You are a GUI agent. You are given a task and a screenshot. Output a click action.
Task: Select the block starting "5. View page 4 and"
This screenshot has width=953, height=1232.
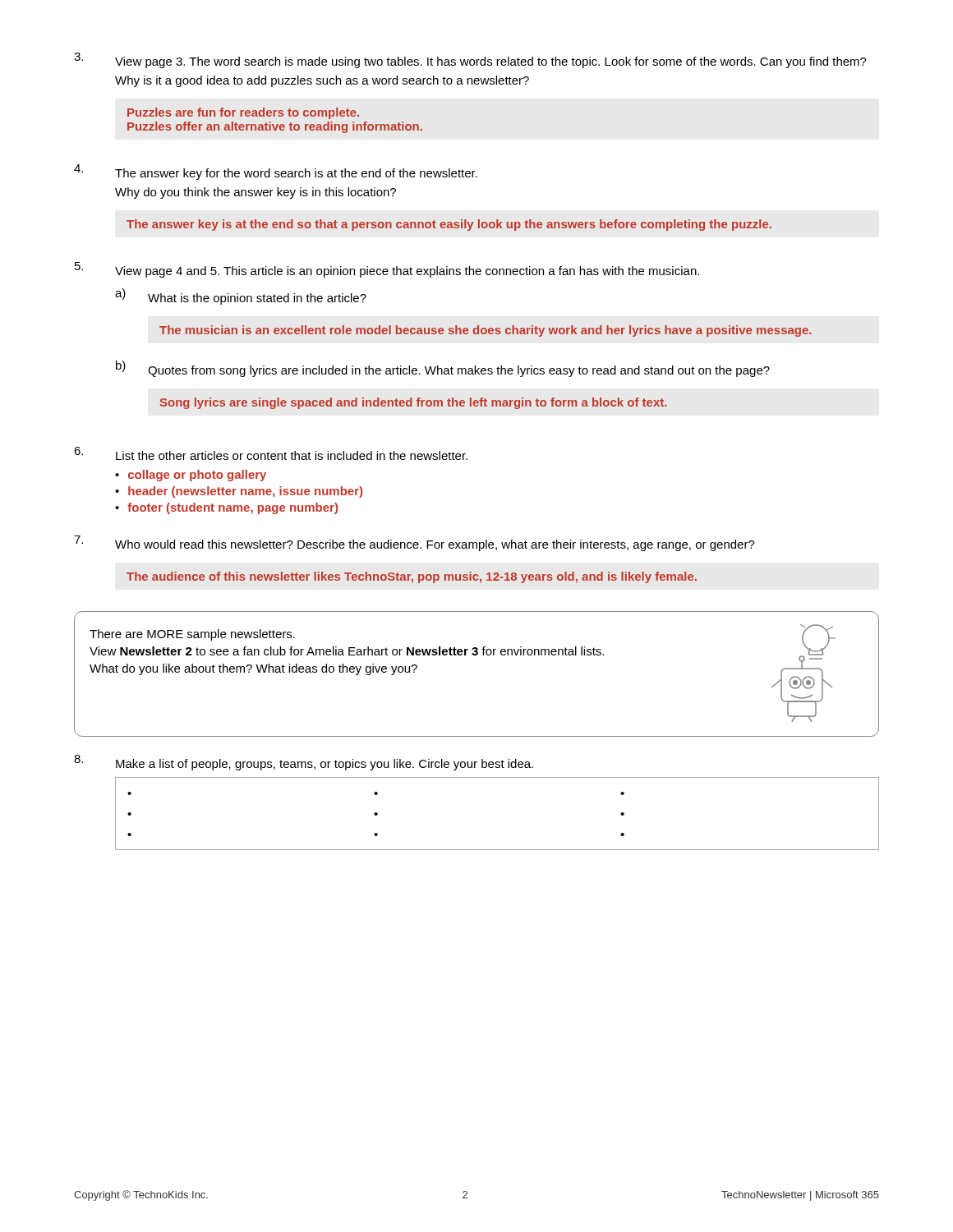(476, 344)
